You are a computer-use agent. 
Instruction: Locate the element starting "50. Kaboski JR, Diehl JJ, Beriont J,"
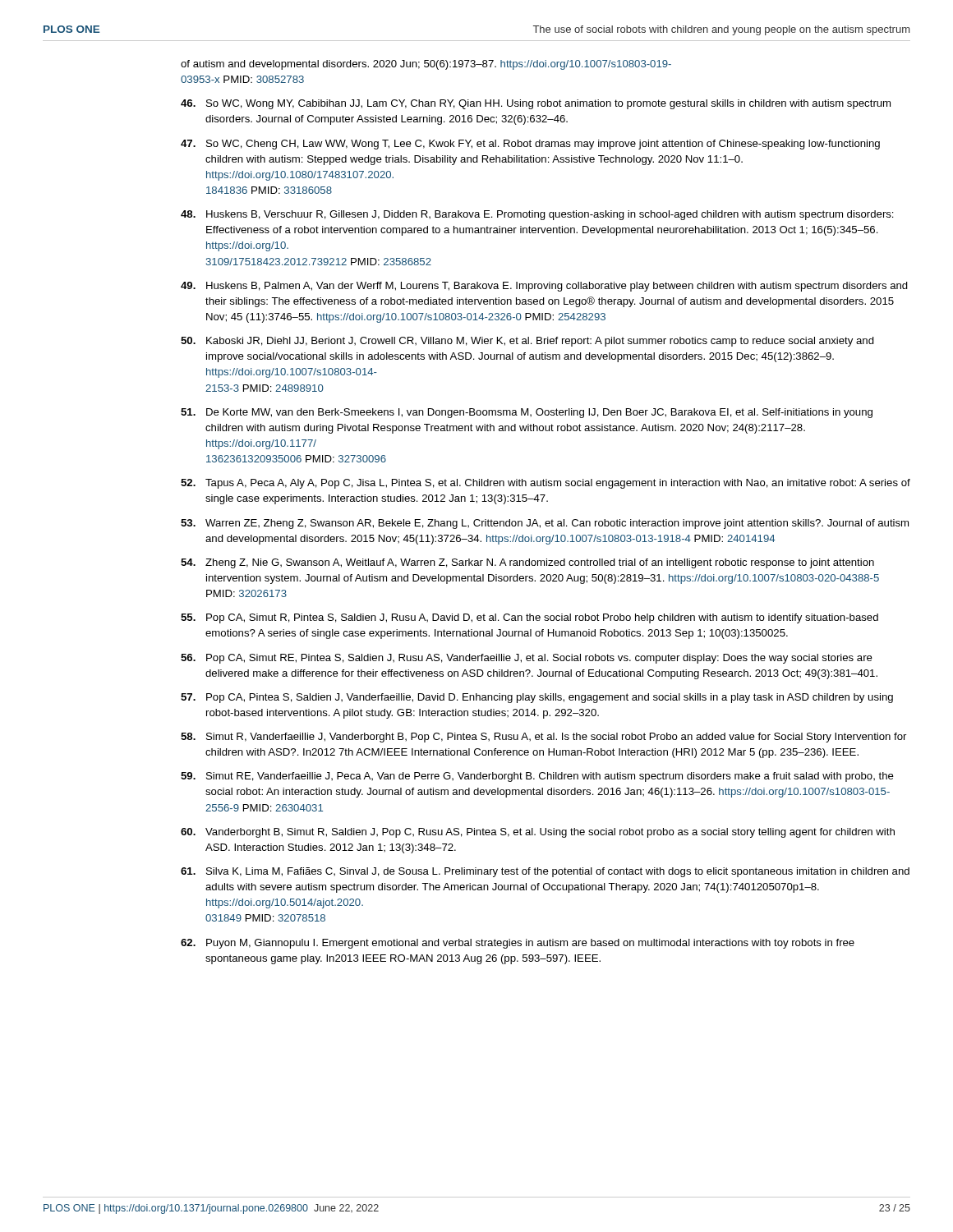tap(546, 364)
